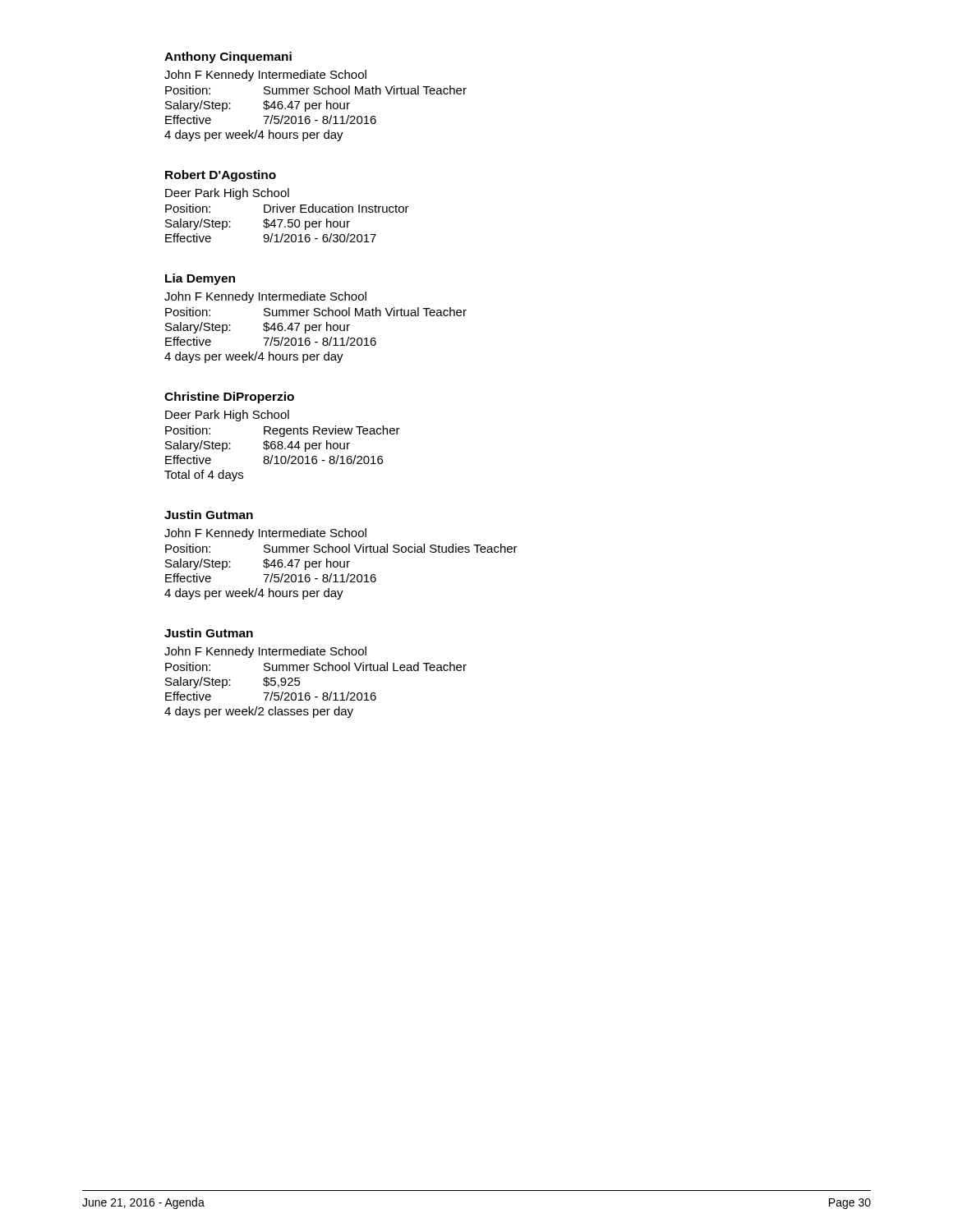Screen dimensions: 1232x953
Task: Click on the element starting "Anthony Cinquemani John"
Action: tap(228, 57)
